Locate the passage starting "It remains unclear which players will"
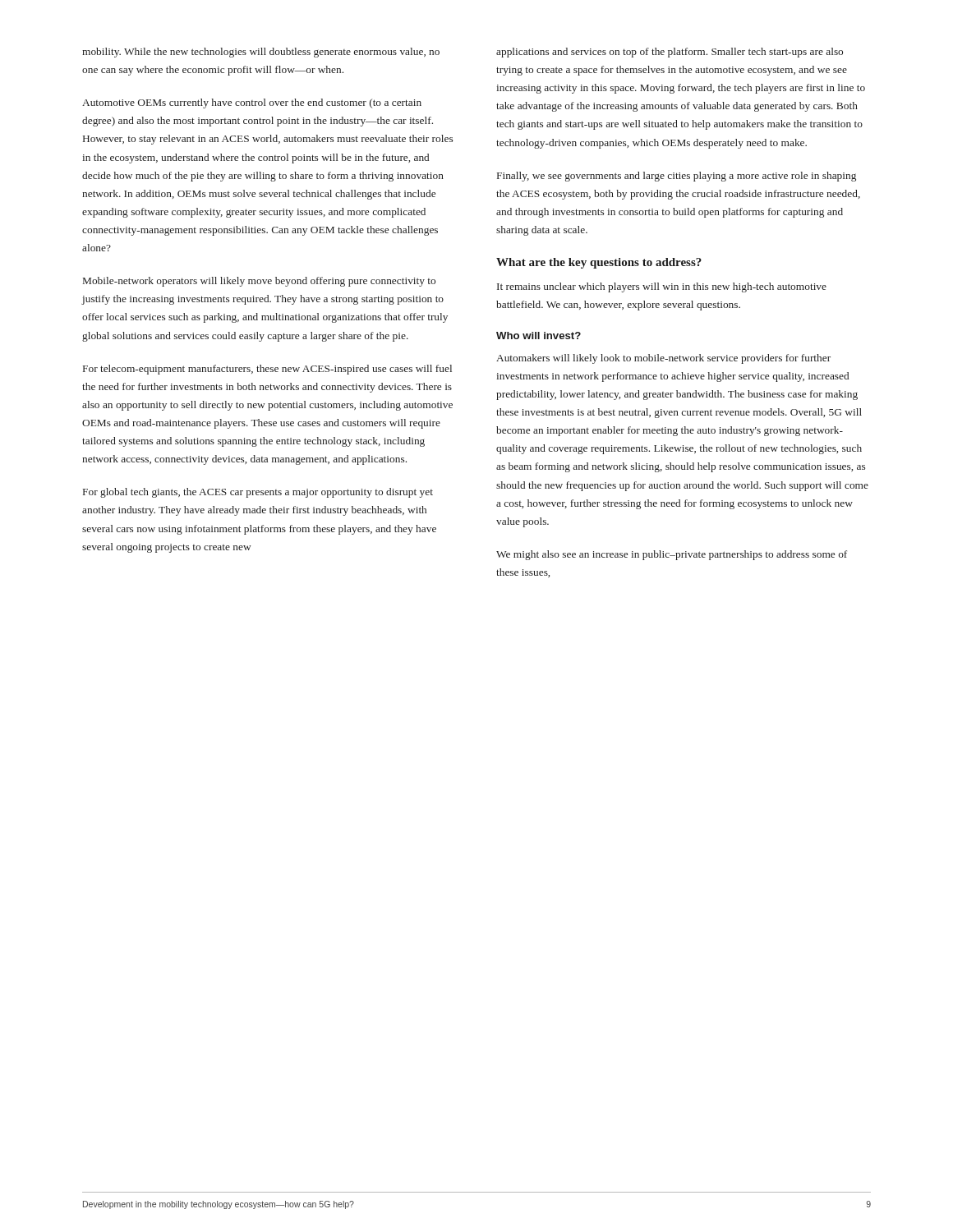This screenshot has height=1232, width=953. click(661, 295)
